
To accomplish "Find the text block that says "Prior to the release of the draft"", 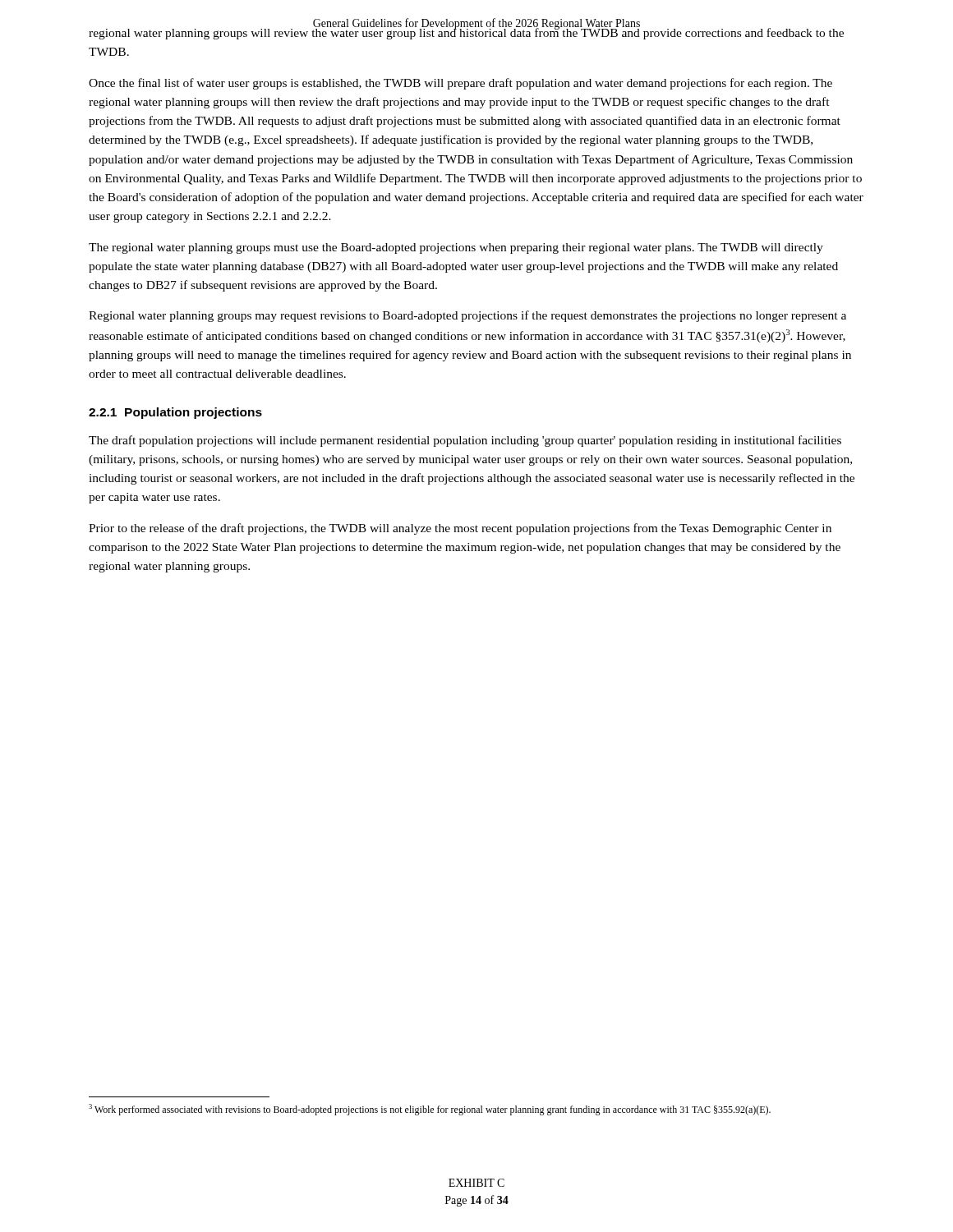I will coord(465,547).
